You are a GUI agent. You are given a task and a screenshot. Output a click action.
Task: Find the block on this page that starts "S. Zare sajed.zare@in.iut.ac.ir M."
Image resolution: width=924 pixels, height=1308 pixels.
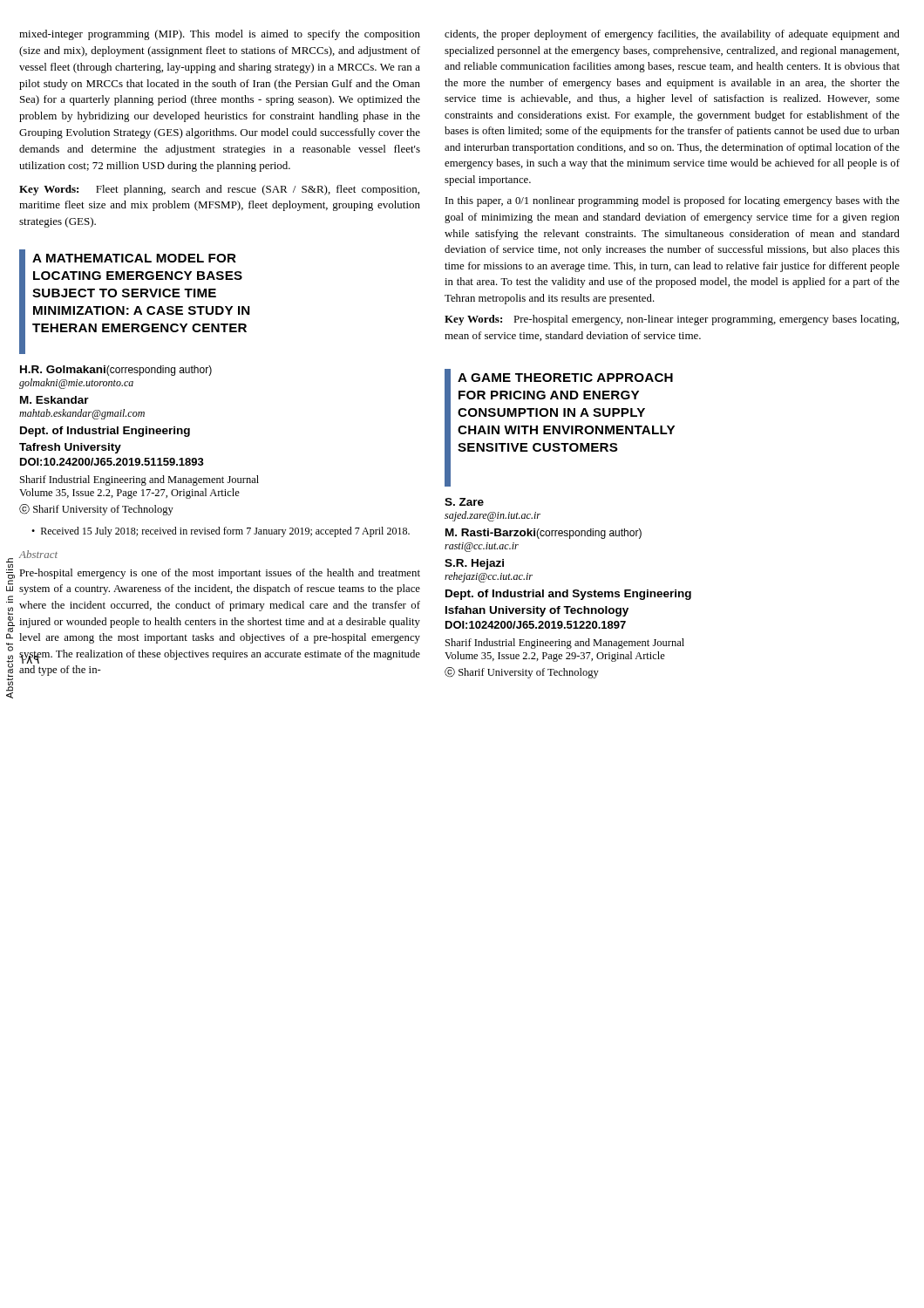tap(464, 502)
